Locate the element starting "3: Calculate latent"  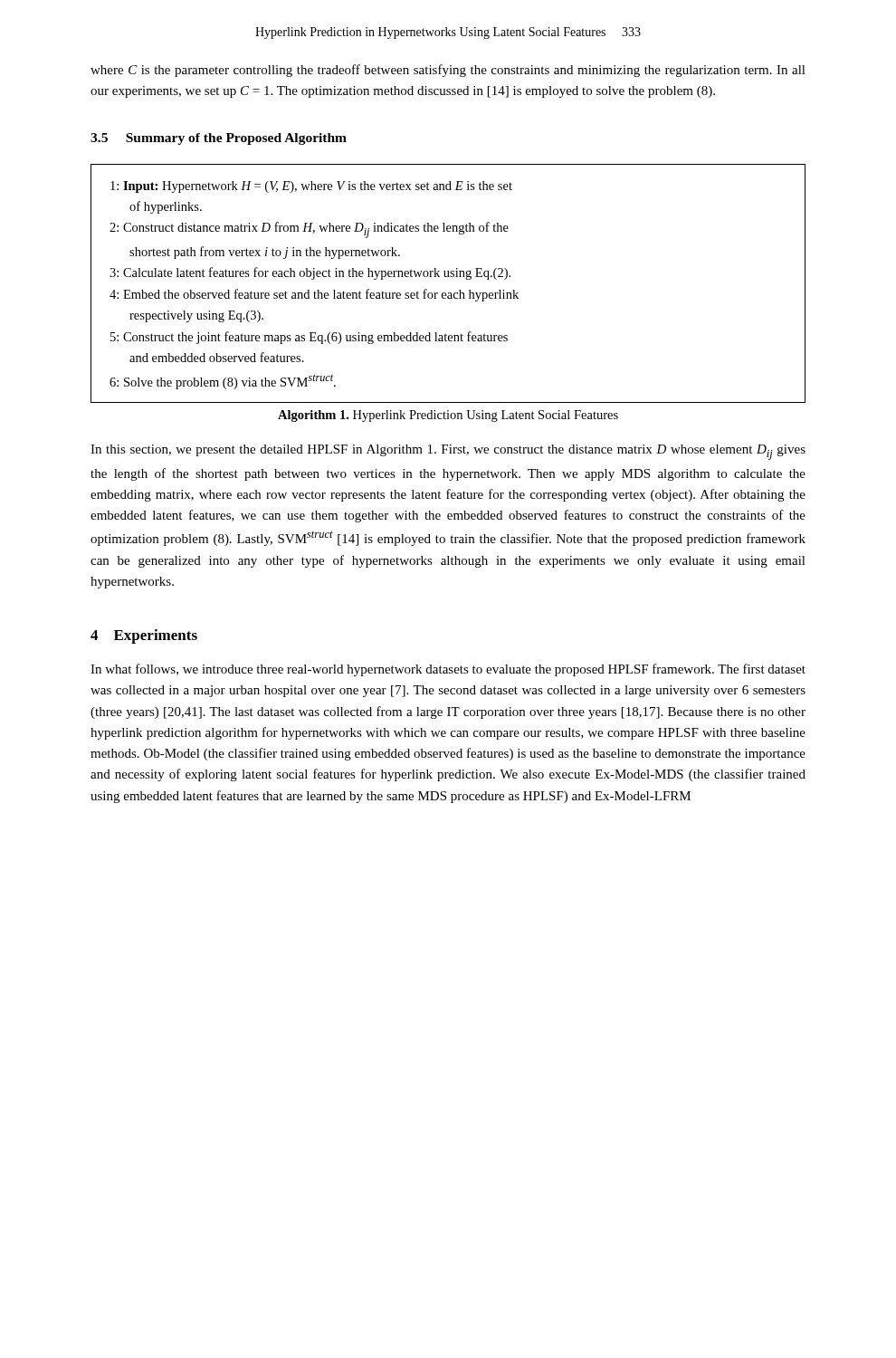(310, 273)
